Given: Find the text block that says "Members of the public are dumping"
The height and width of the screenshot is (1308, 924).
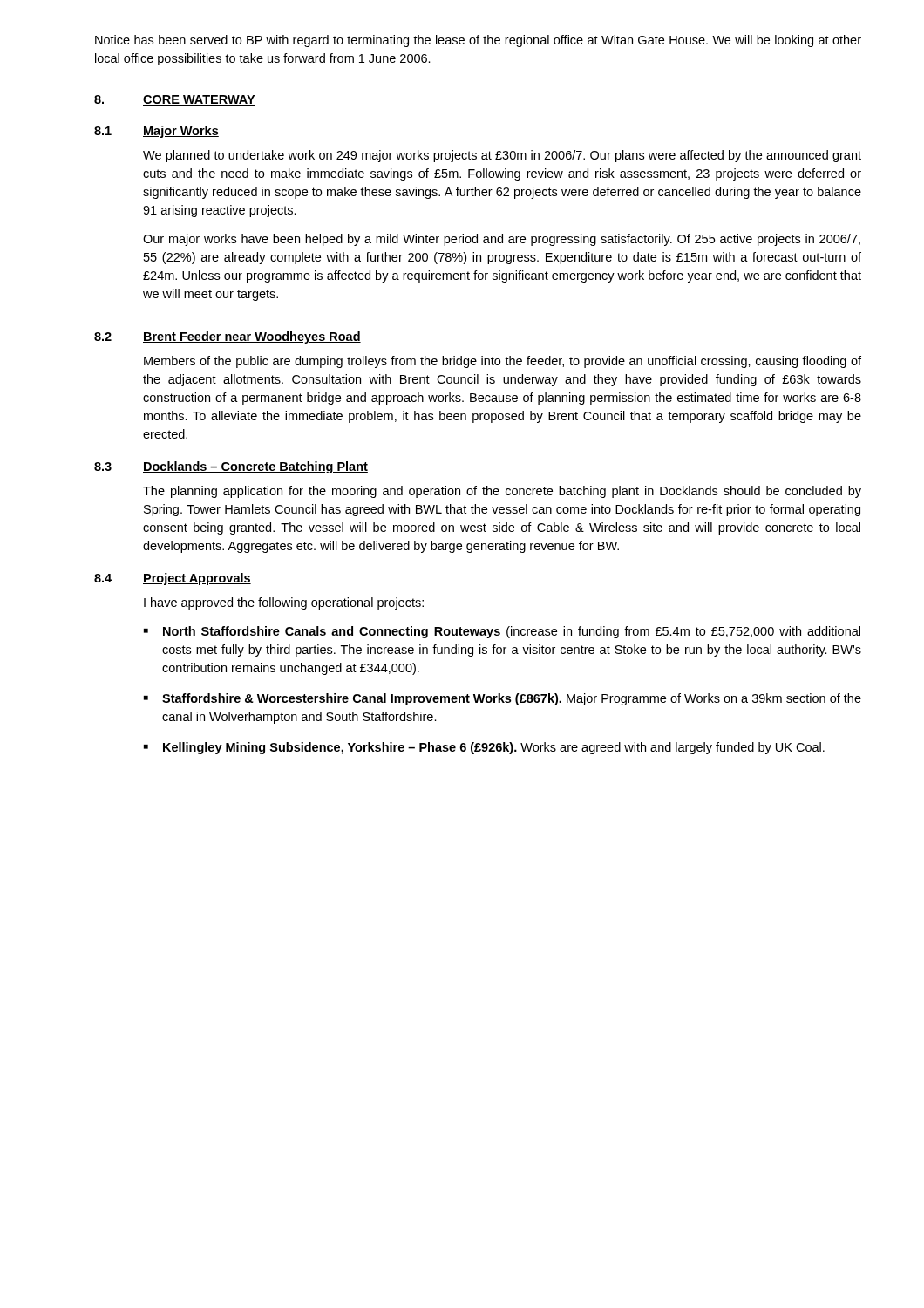Looking at the screenshot, I should (x=502, y=398).
